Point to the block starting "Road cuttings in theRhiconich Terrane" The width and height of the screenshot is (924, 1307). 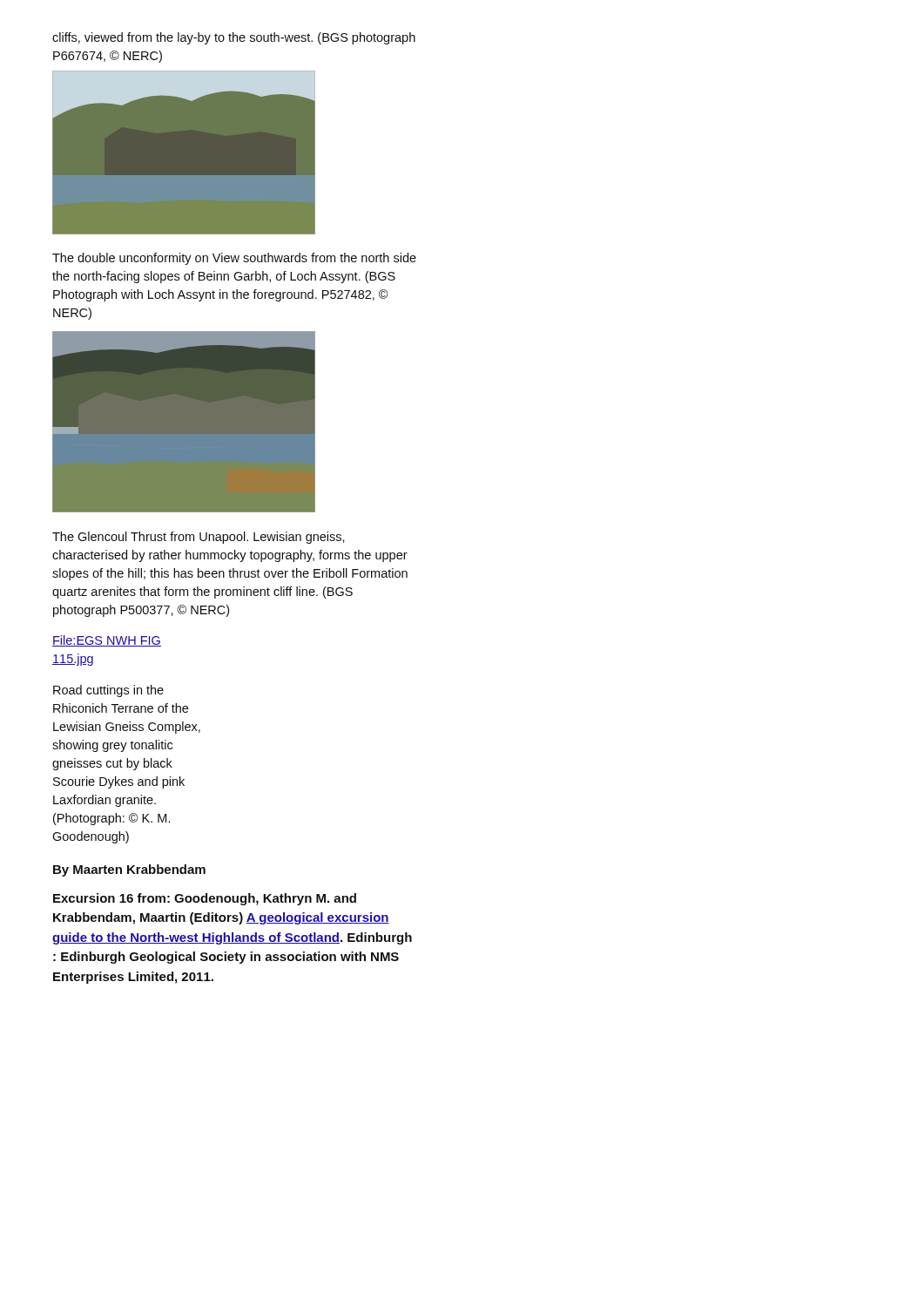108,691
